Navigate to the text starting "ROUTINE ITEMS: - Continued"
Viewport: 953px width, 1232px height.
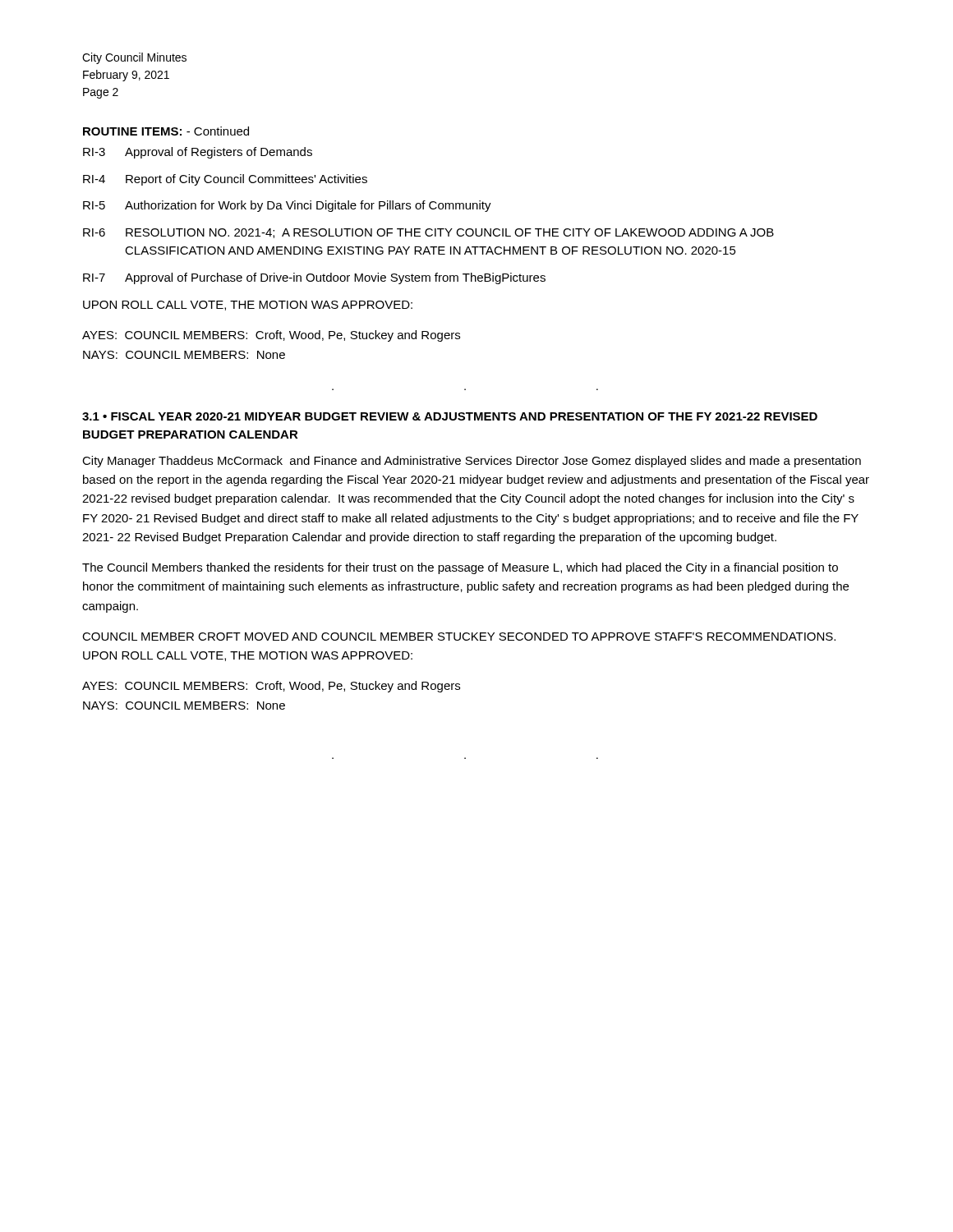click(x=166, y=131)
